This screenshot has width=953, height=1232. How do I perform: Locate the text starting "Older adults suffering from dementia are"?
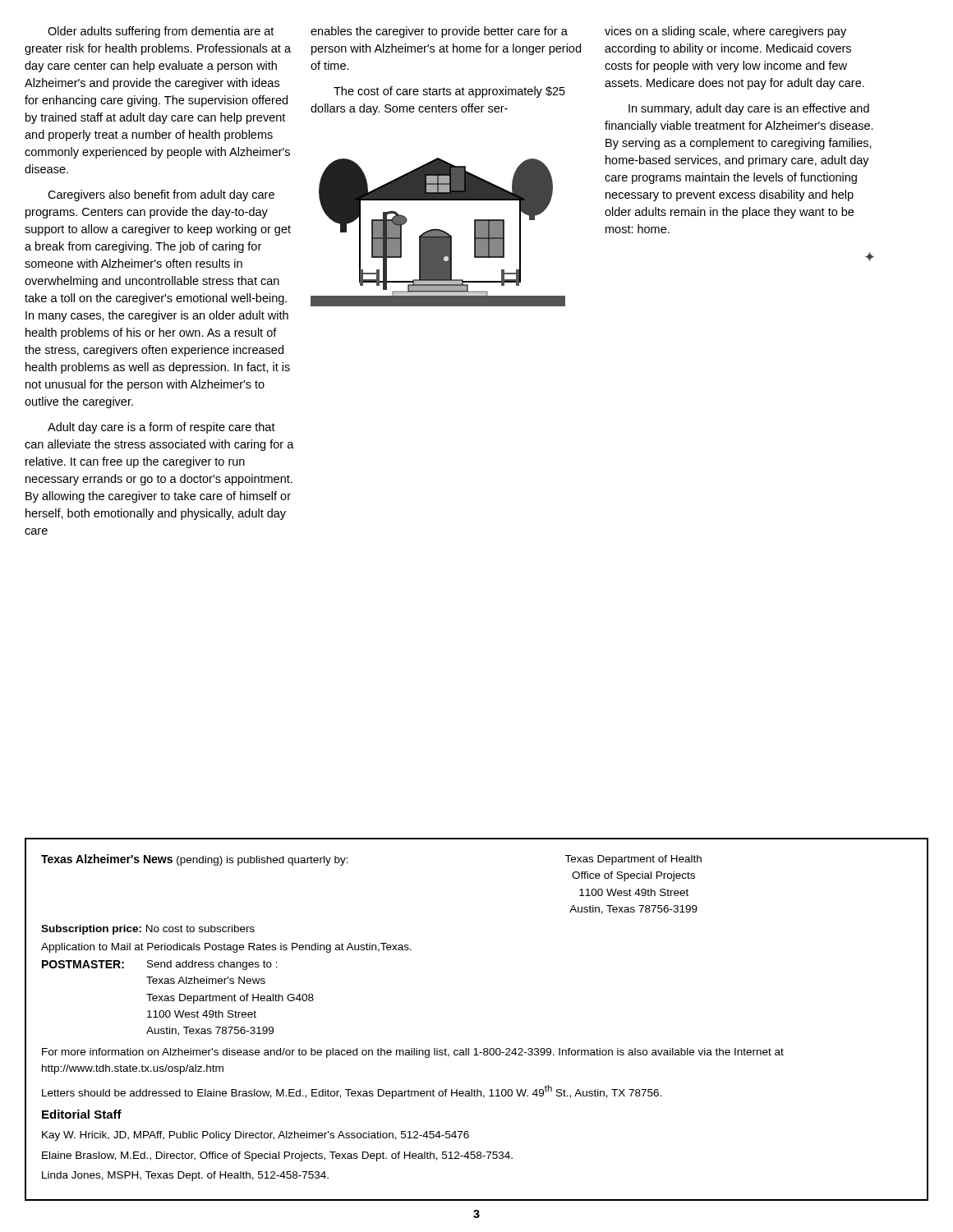tap(160, 282)
